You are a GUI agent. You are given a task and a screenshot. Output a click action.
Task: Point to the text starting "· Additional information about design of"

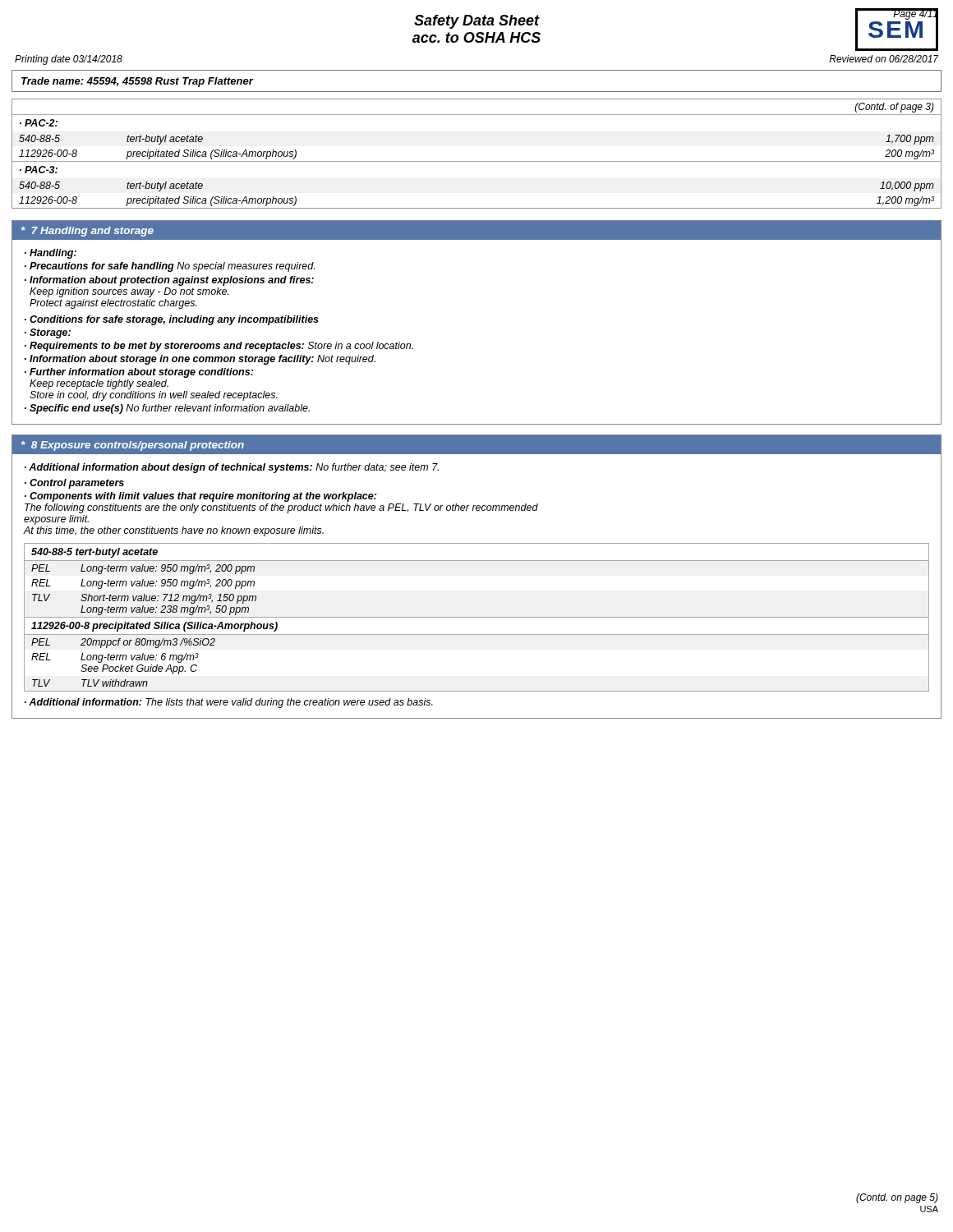(232, 467)
